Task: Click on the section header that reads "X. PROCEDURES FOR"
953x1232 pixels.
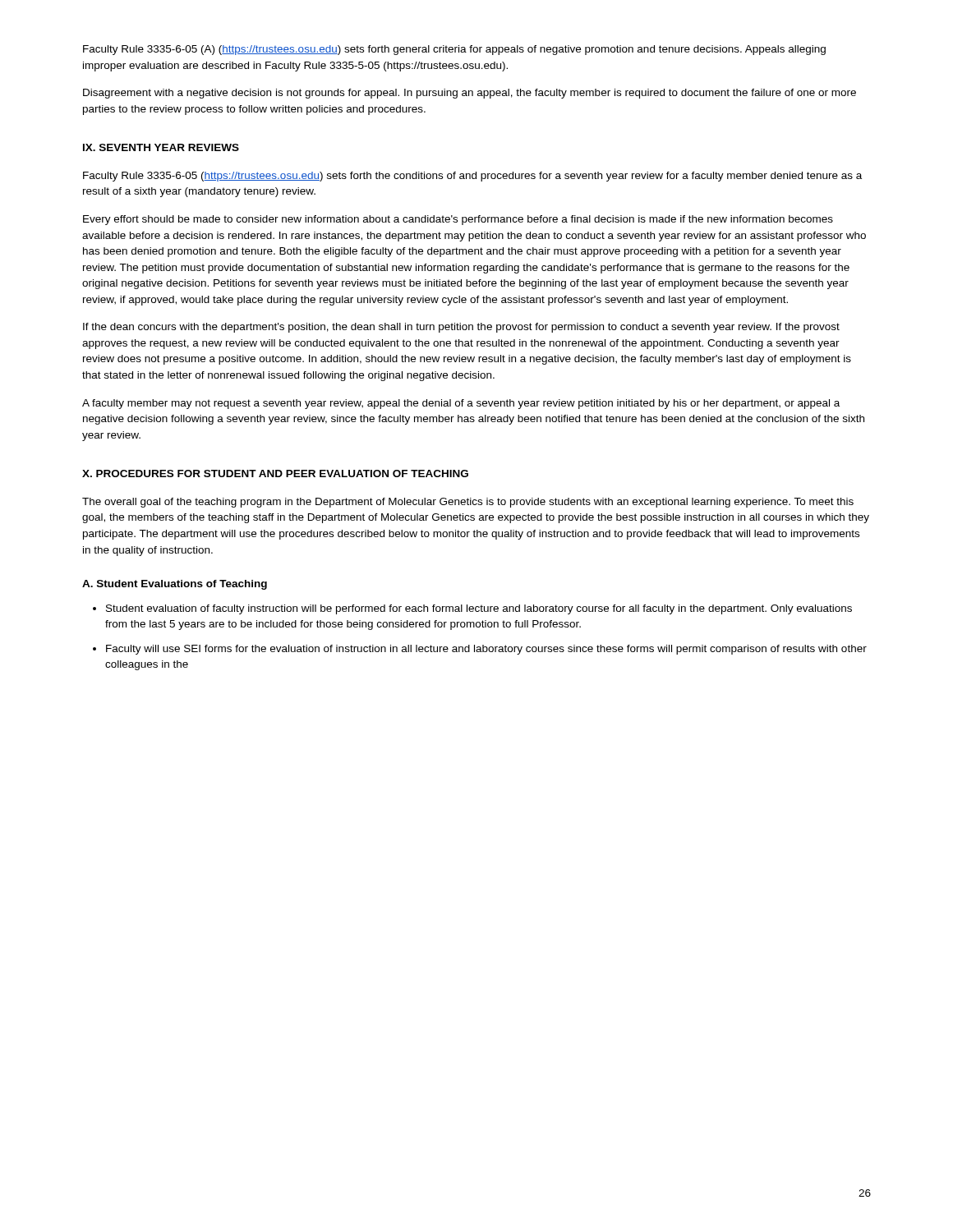Action: (476, 474)
